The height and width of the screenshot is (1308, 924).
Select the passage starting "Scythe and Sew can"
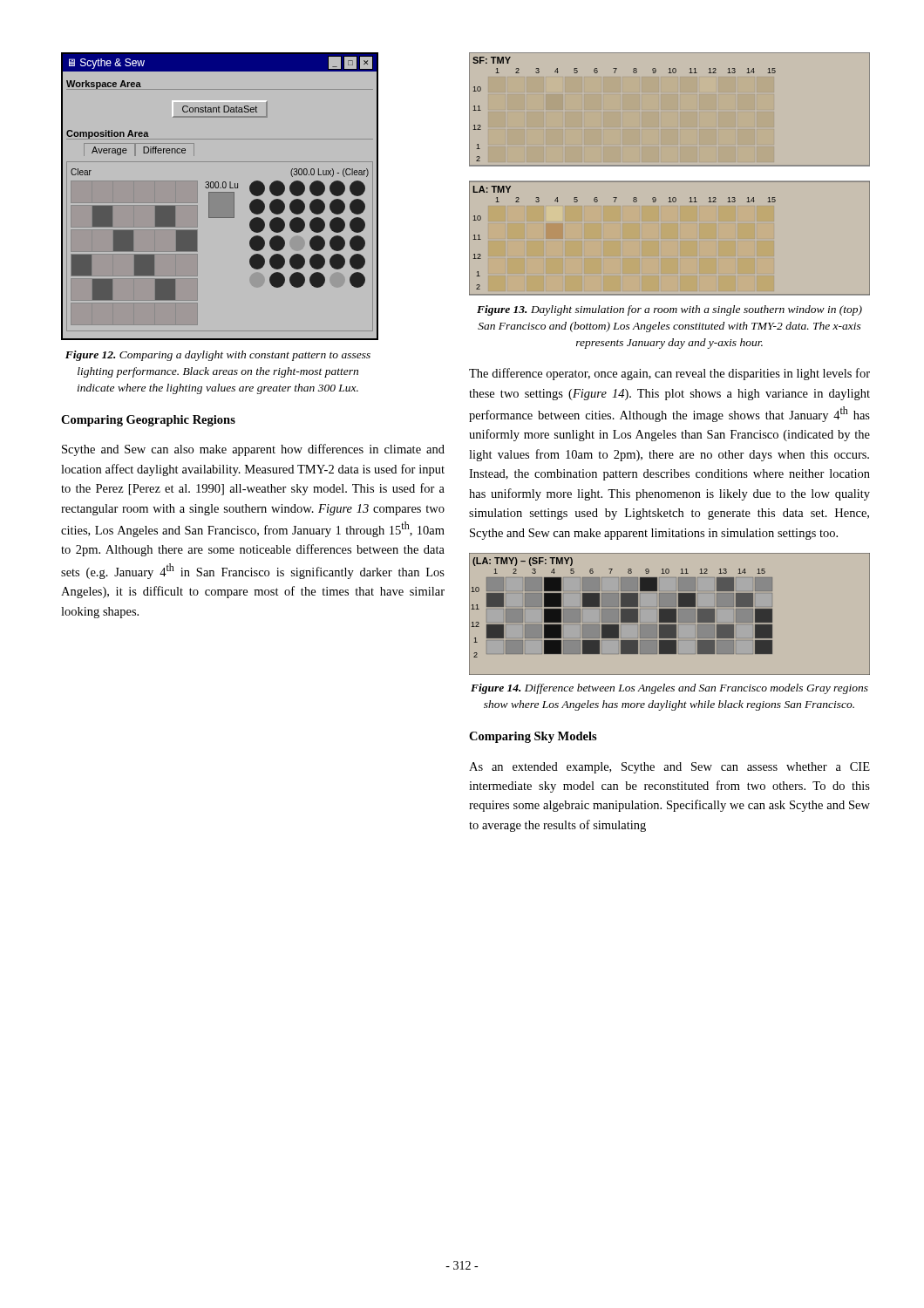[253, 530]
